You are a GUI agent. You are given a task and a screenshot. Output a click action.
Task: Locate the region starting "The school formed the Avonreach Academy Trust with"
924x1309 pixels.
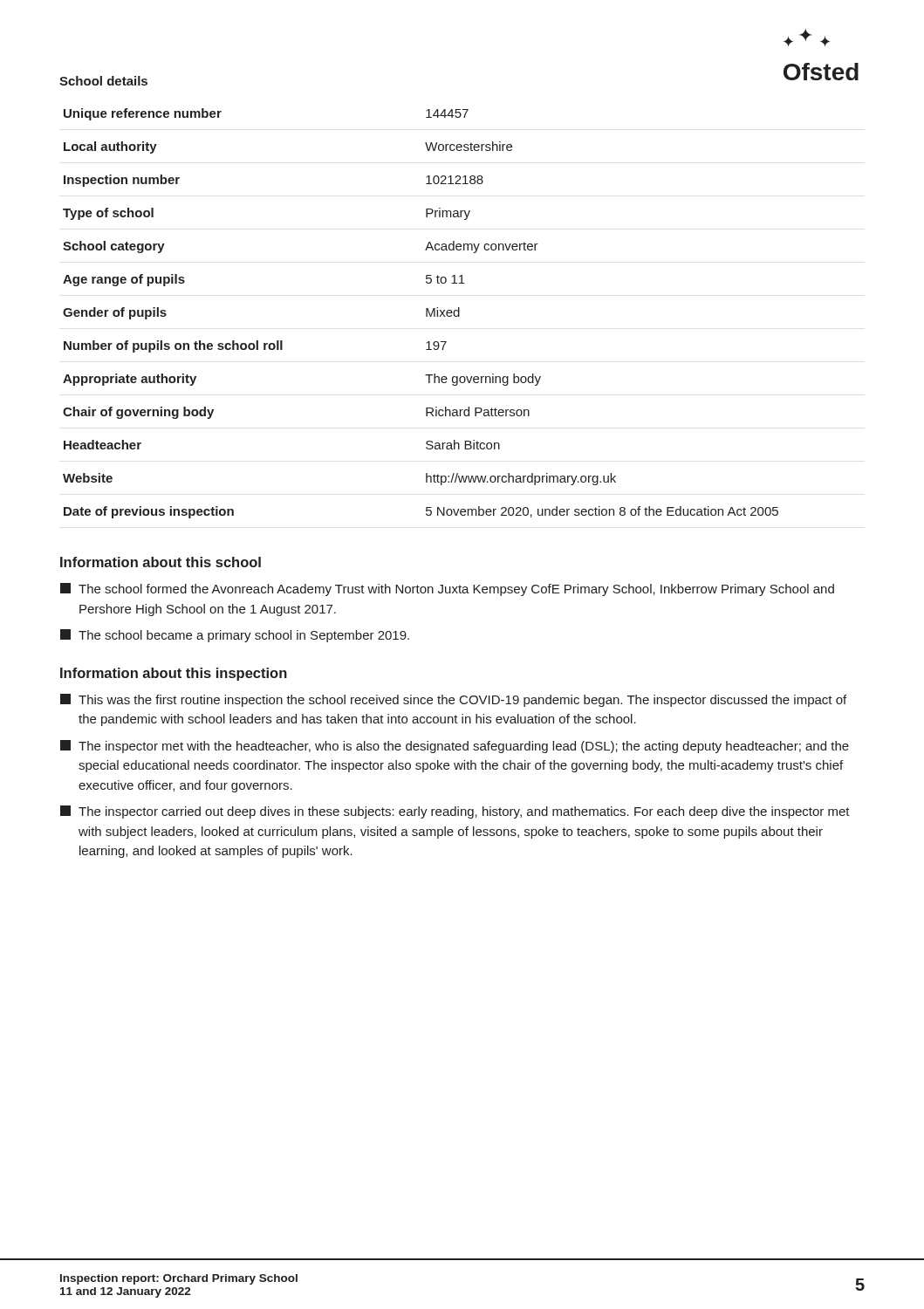(462, 599)
